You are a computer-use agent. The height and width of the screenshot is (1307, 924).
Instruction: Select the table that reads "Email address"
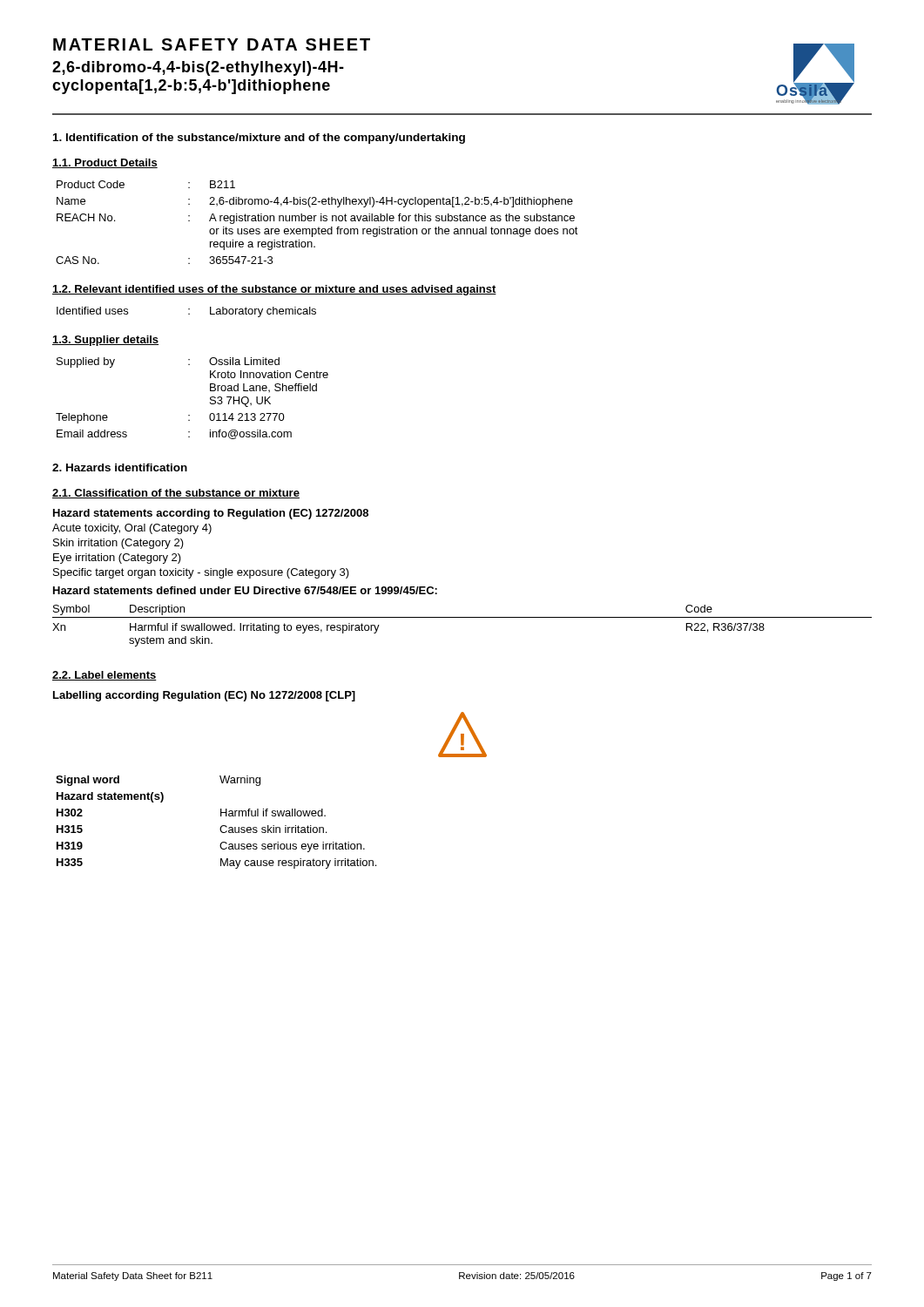[x=462, y=397]
